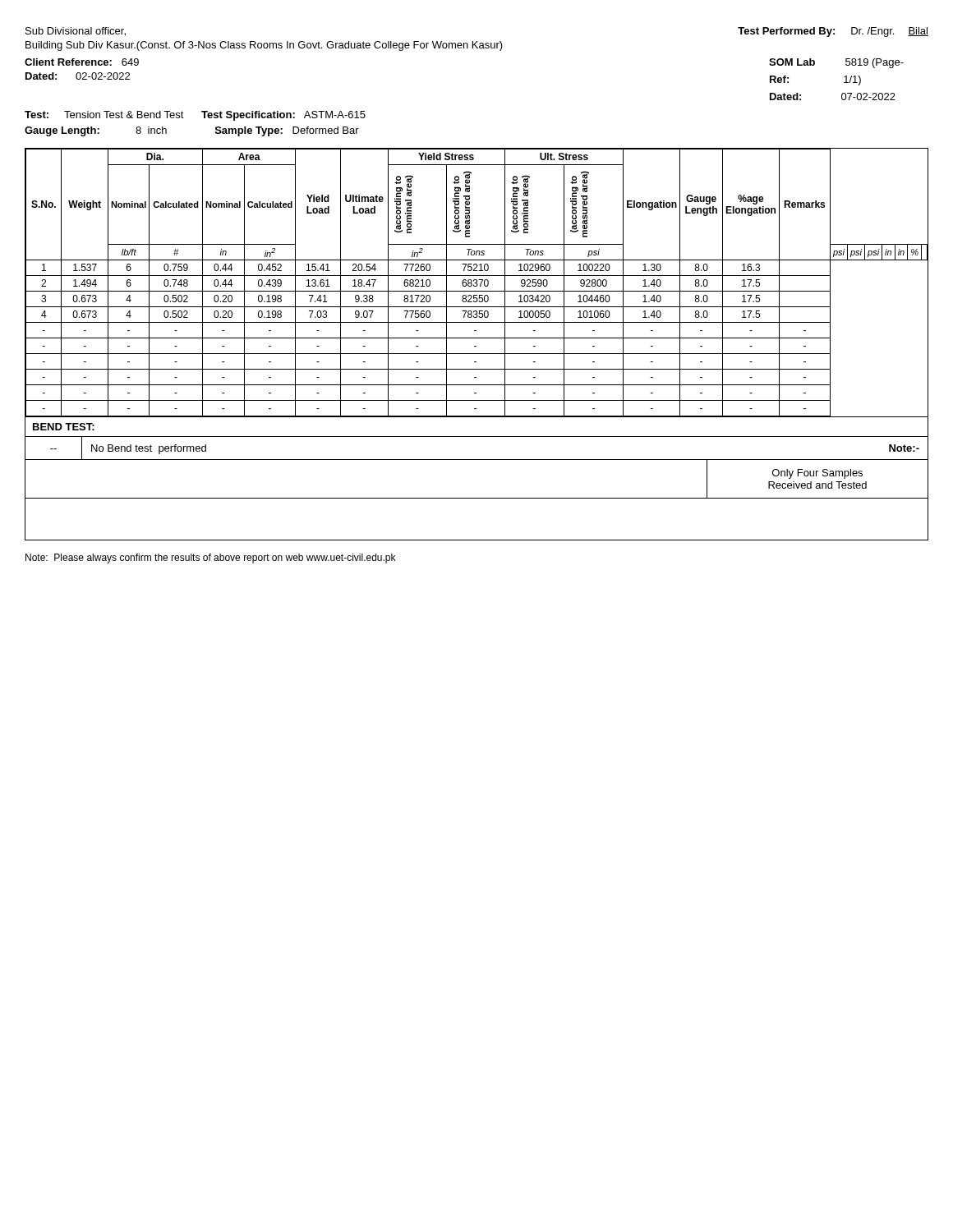The width and height of the screenshot is (953, 1232).
Task: Locate the text block with the text "Gauge Length: 8 inch Sample Type: Deformed"
Action: [x=68, y=131]
